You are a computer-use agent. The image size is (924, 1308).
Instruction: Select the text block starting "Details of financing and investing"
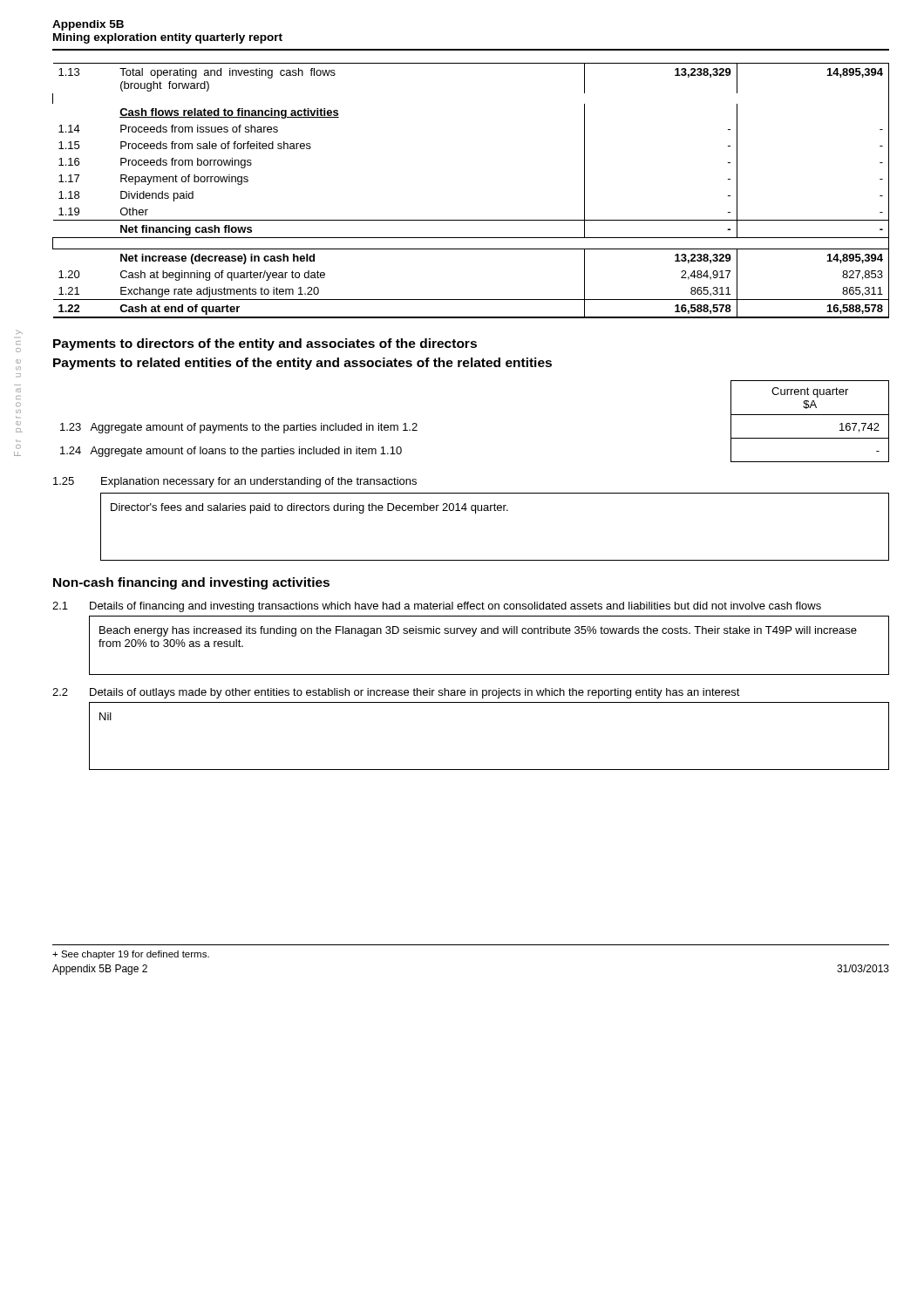click(x=455, y=606)
